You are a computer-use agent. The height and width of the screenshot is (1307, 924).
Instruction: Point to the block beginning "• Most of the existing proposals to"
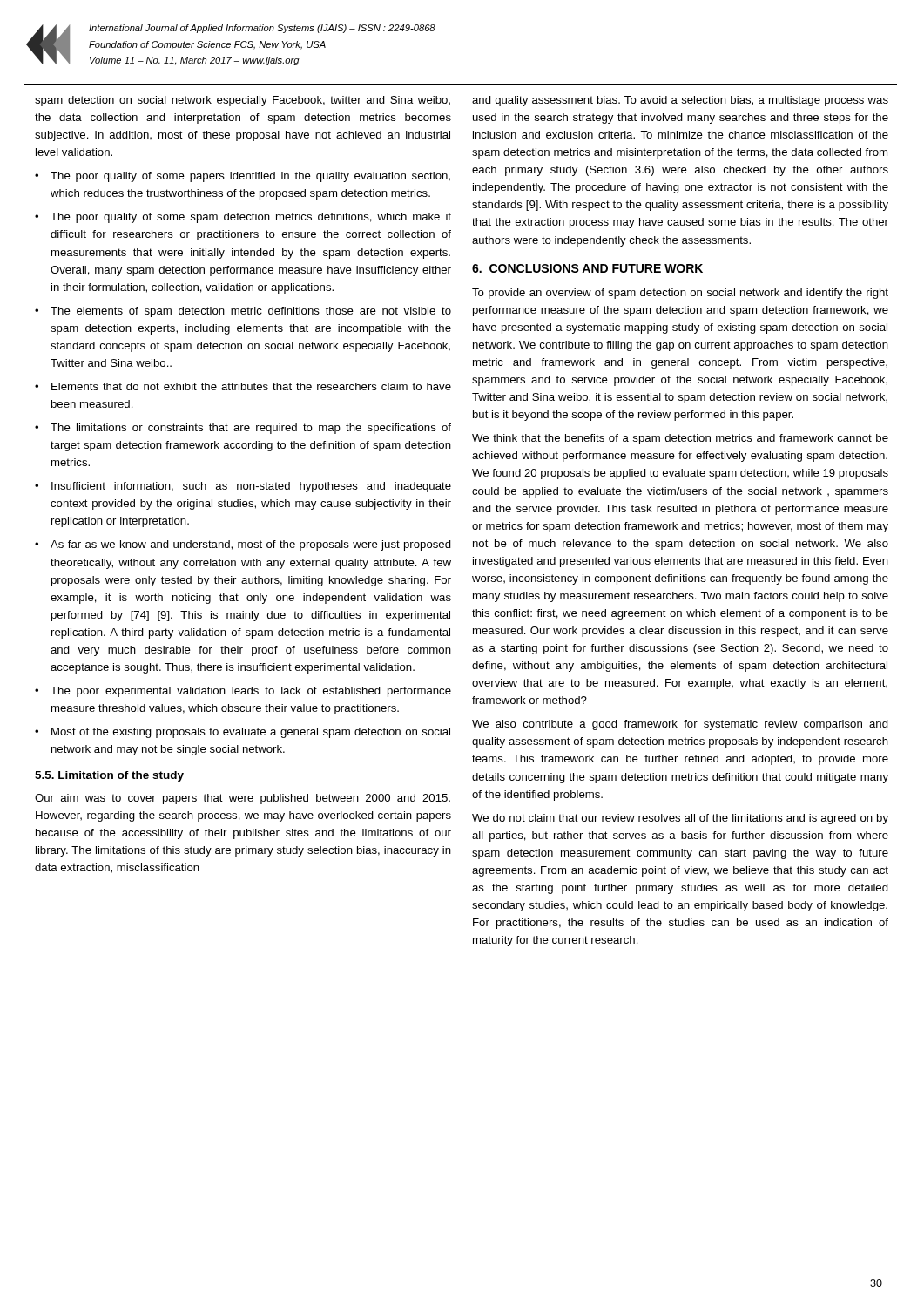pyautogui.click(x=243, y=741)
